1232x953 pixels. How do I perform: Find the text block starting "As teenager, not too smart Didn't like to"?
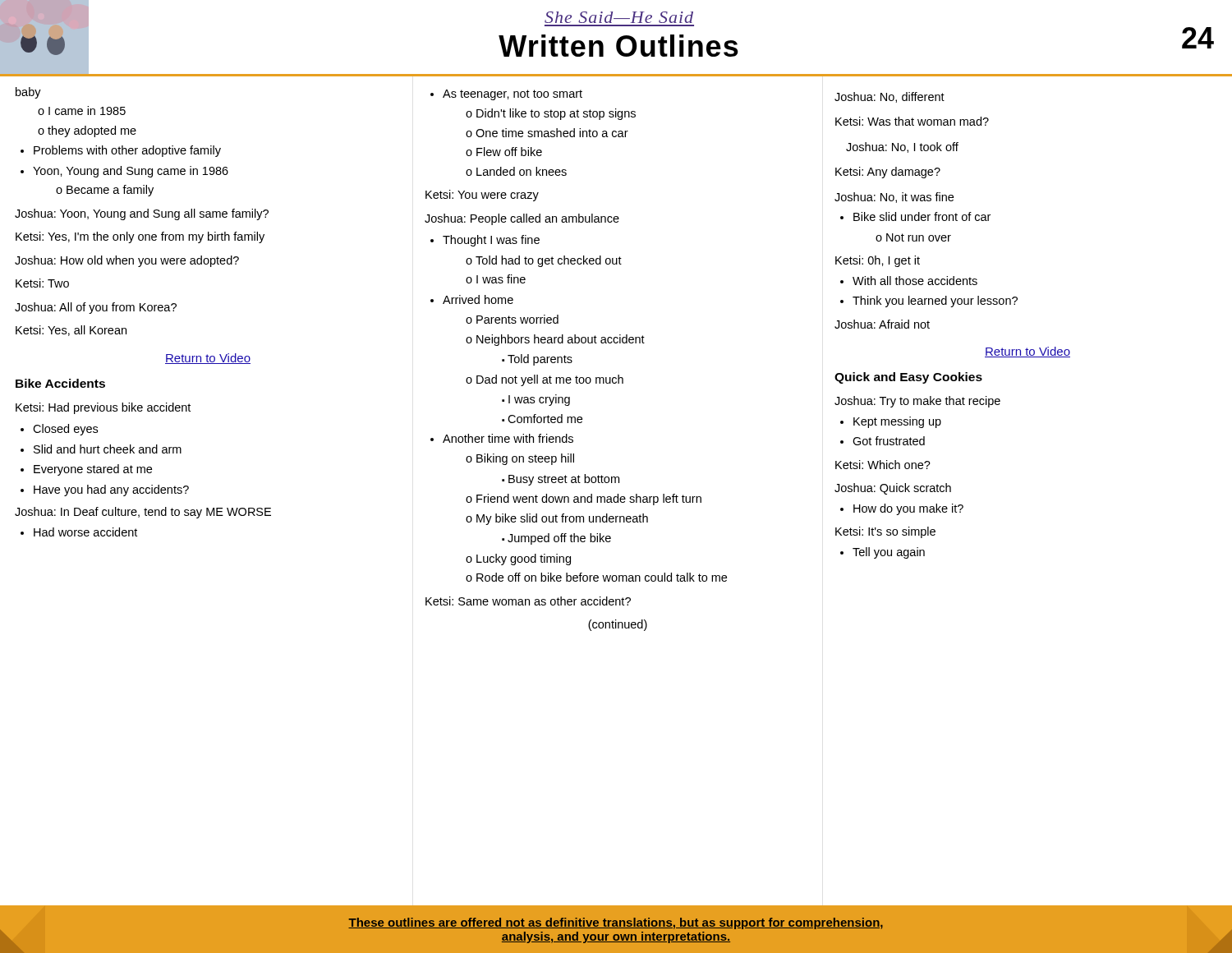[618, 133]
